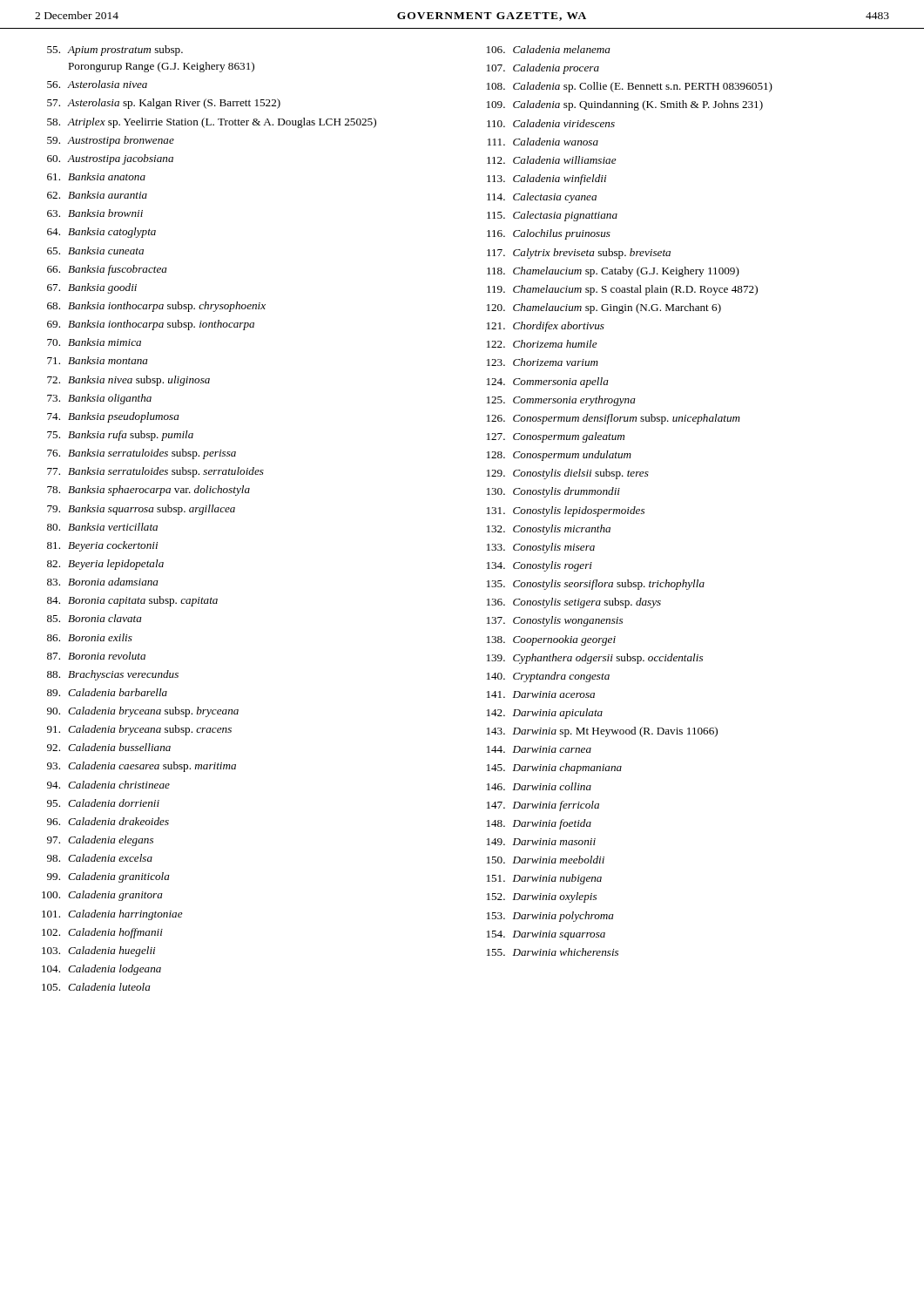Click on the region starting "64. Banksia catoglypta"
The height and width of the screenshot is (1307, 924).
tap(101, 233)
